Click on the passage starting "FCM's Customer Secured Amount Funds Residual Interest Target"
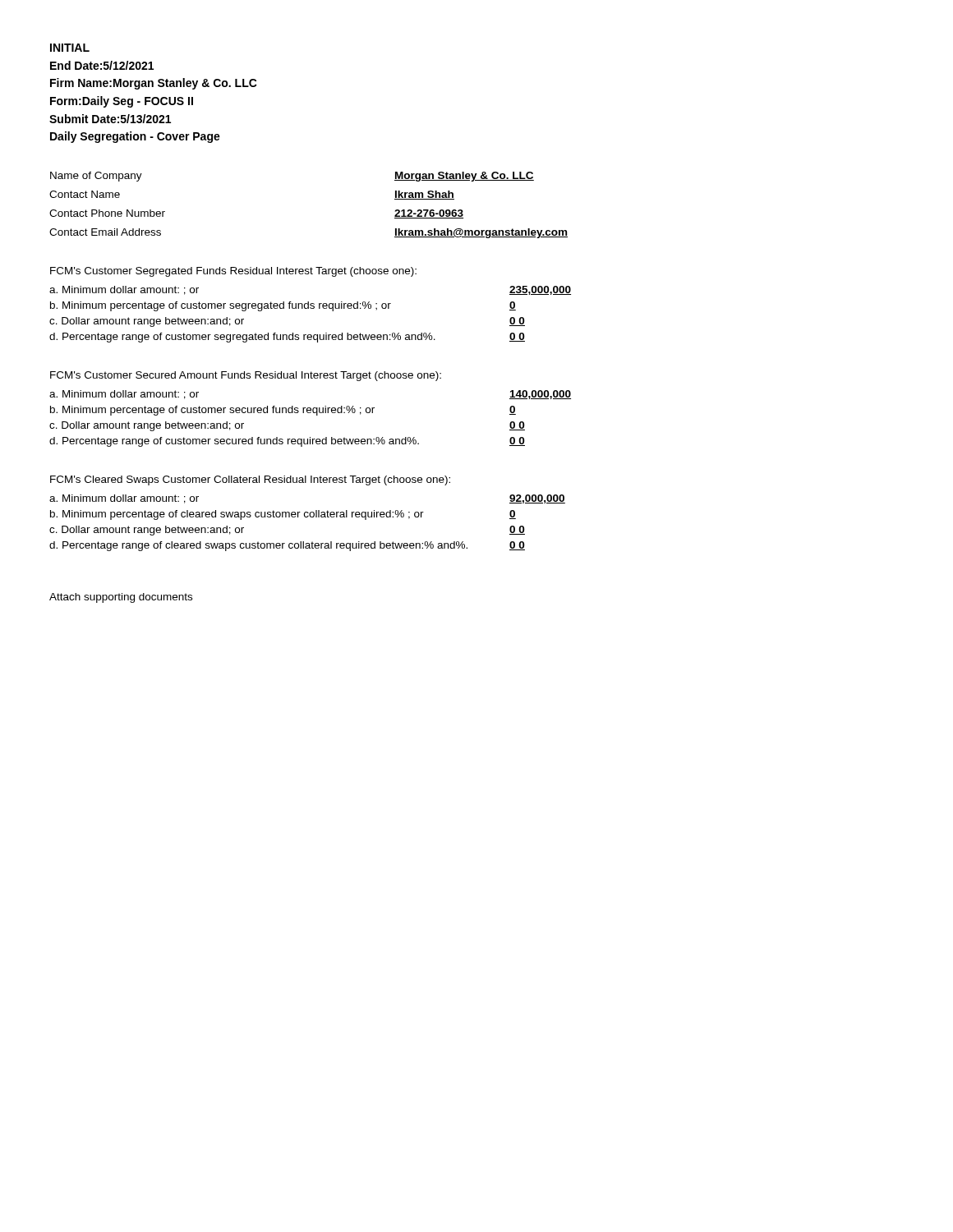 coord(246,375)
